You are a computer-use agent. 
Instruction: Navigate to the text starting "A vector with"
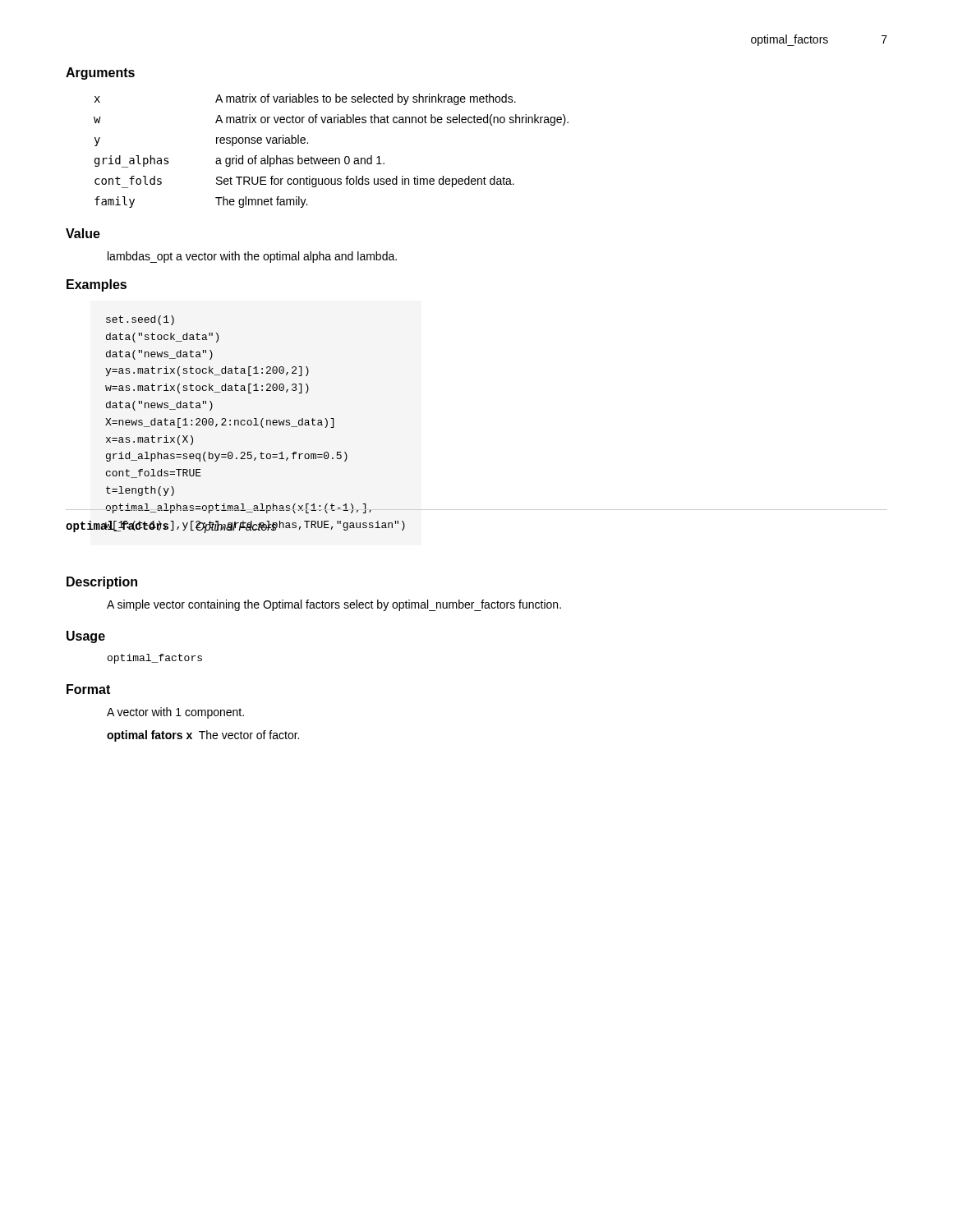point(176,712)
